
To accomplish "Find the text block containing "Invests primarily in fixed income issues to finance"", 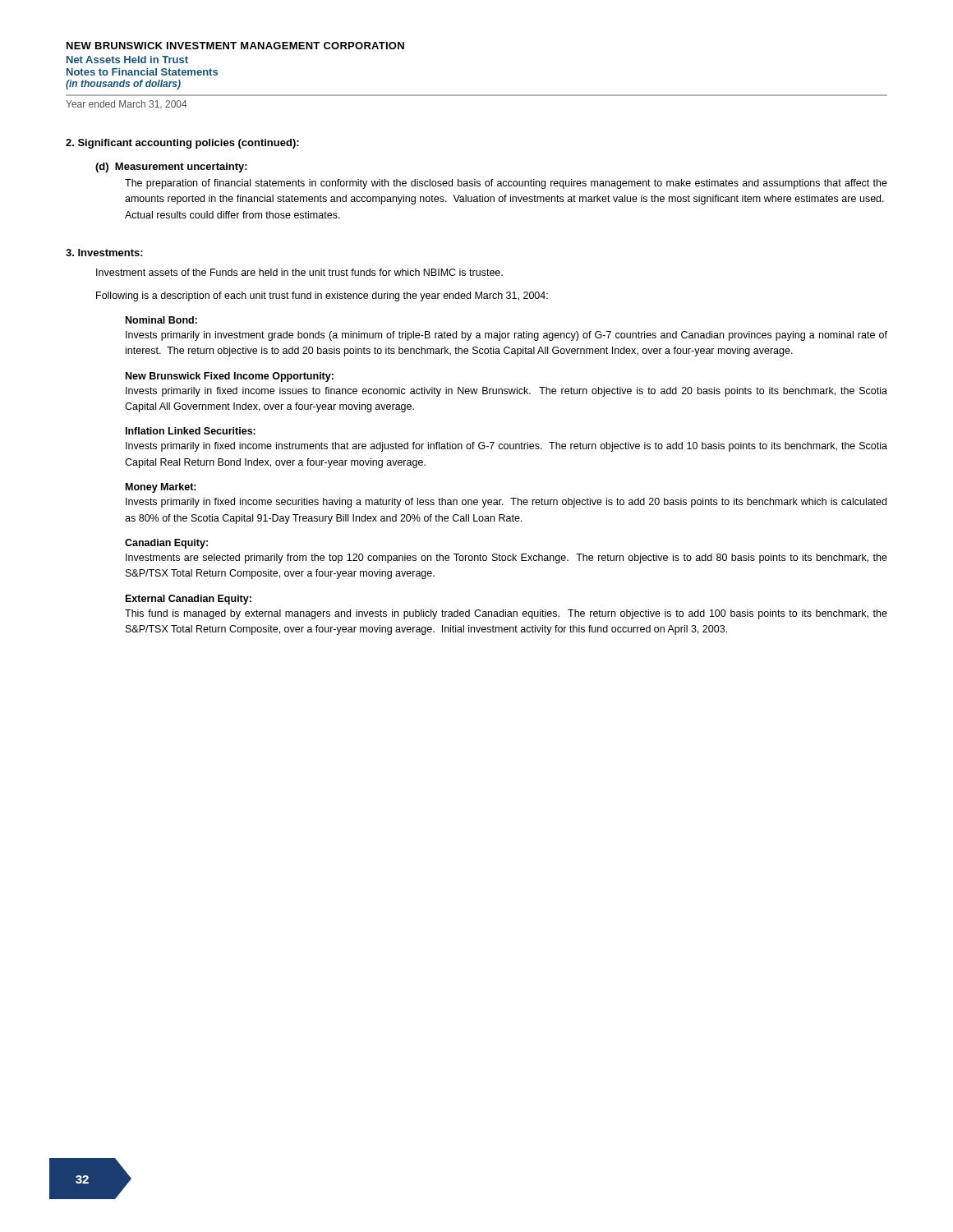I will tap(506, 399).
